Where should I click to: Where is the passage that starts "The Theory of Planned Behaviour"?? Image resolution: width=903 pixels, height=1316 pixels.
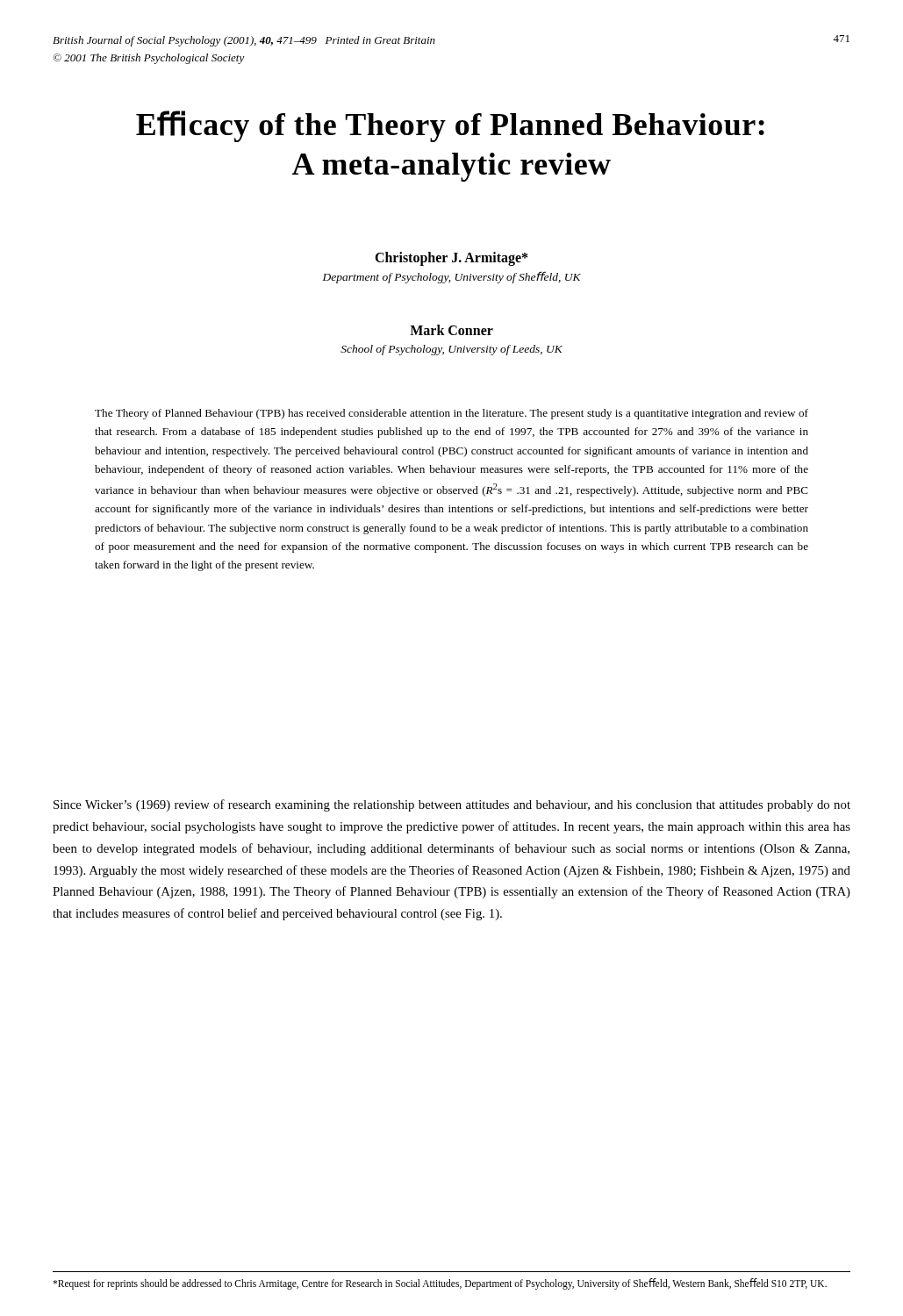point(452,489)
